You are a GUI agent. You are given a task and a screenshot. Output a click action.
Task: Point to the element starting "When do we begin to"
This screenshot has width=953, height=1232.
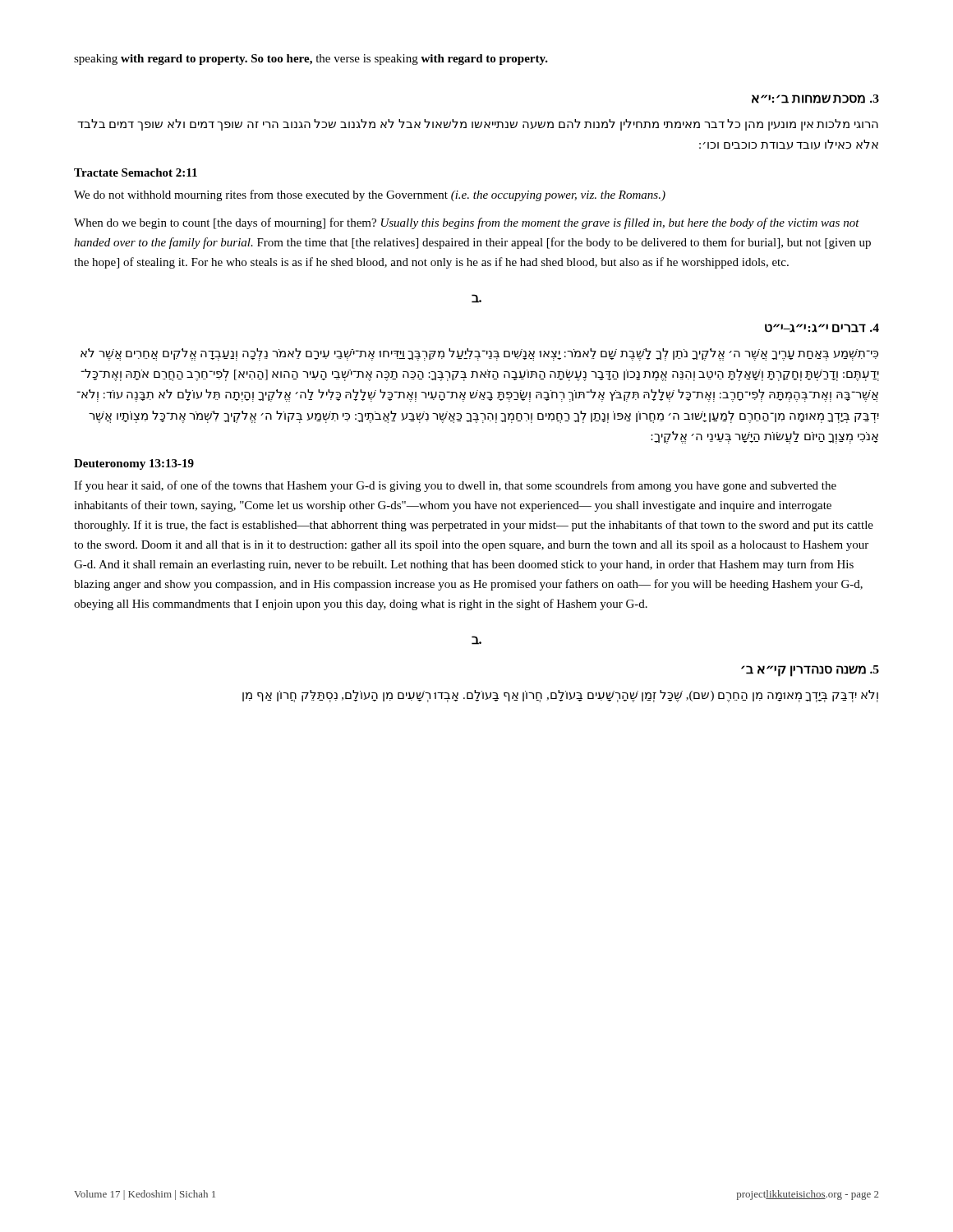pos(473,242)
